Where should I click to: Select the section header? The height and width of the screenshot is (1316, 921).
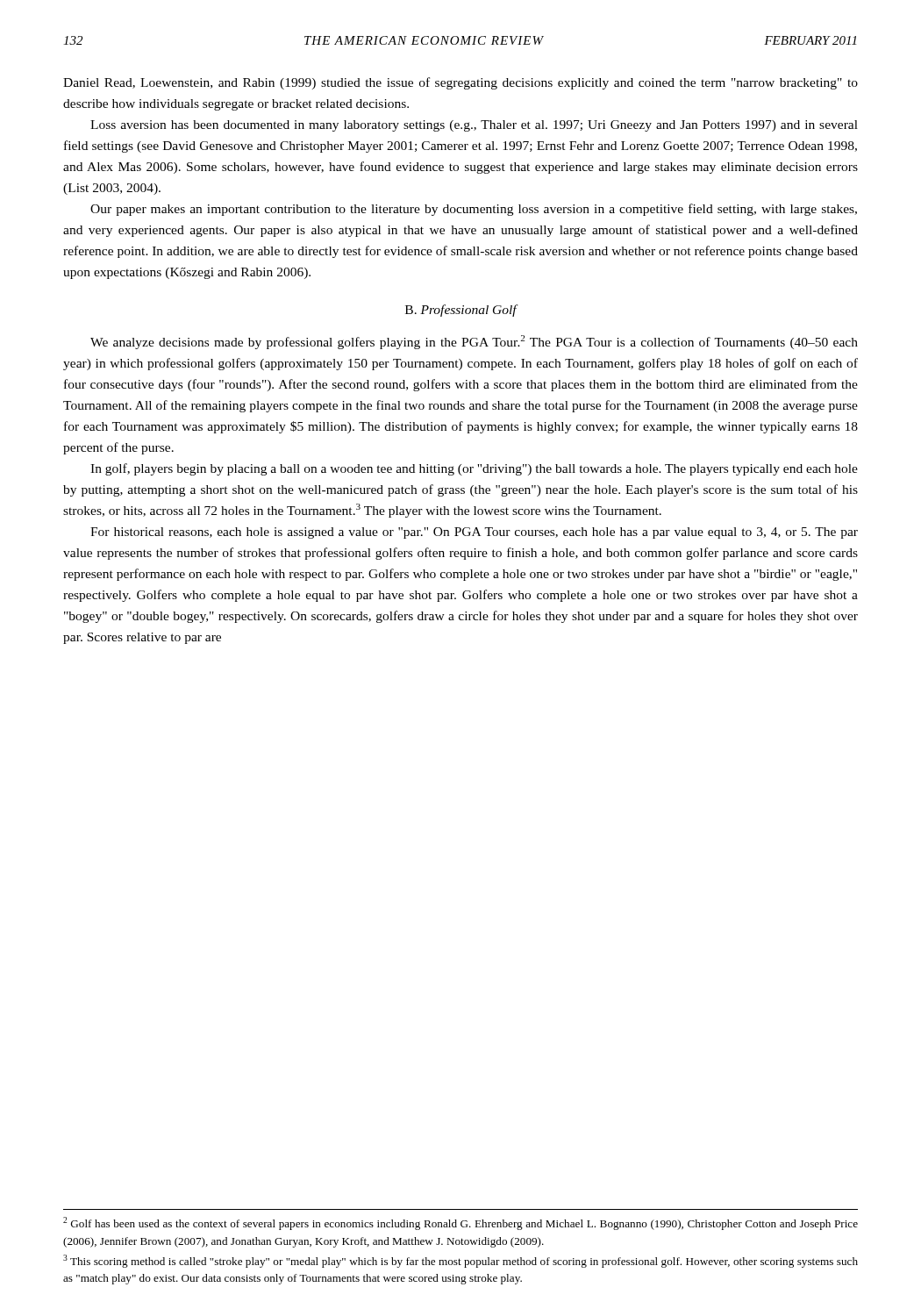[460, 309]
